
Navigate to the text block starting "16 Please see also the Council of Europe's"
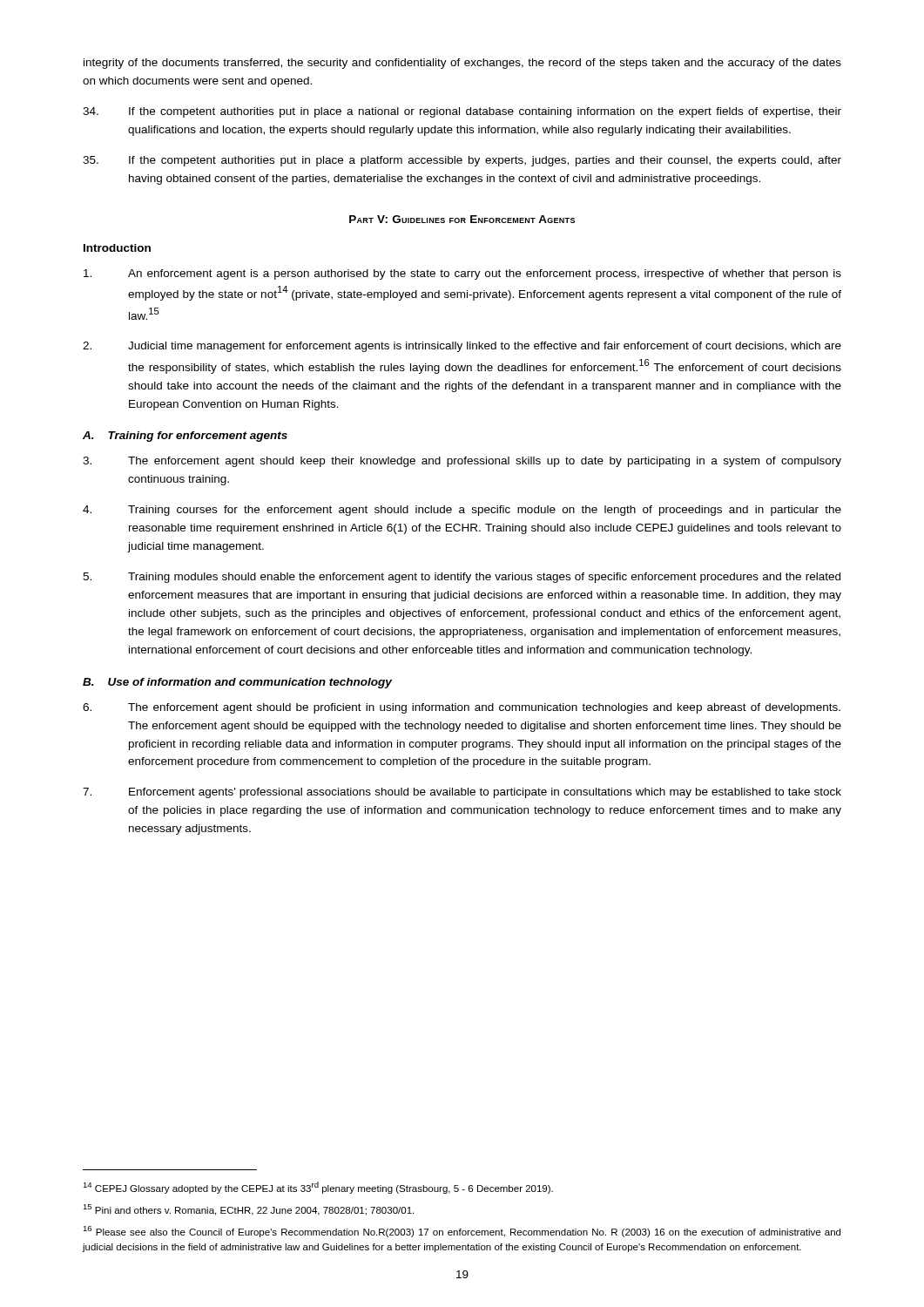tap(462, 1237)
